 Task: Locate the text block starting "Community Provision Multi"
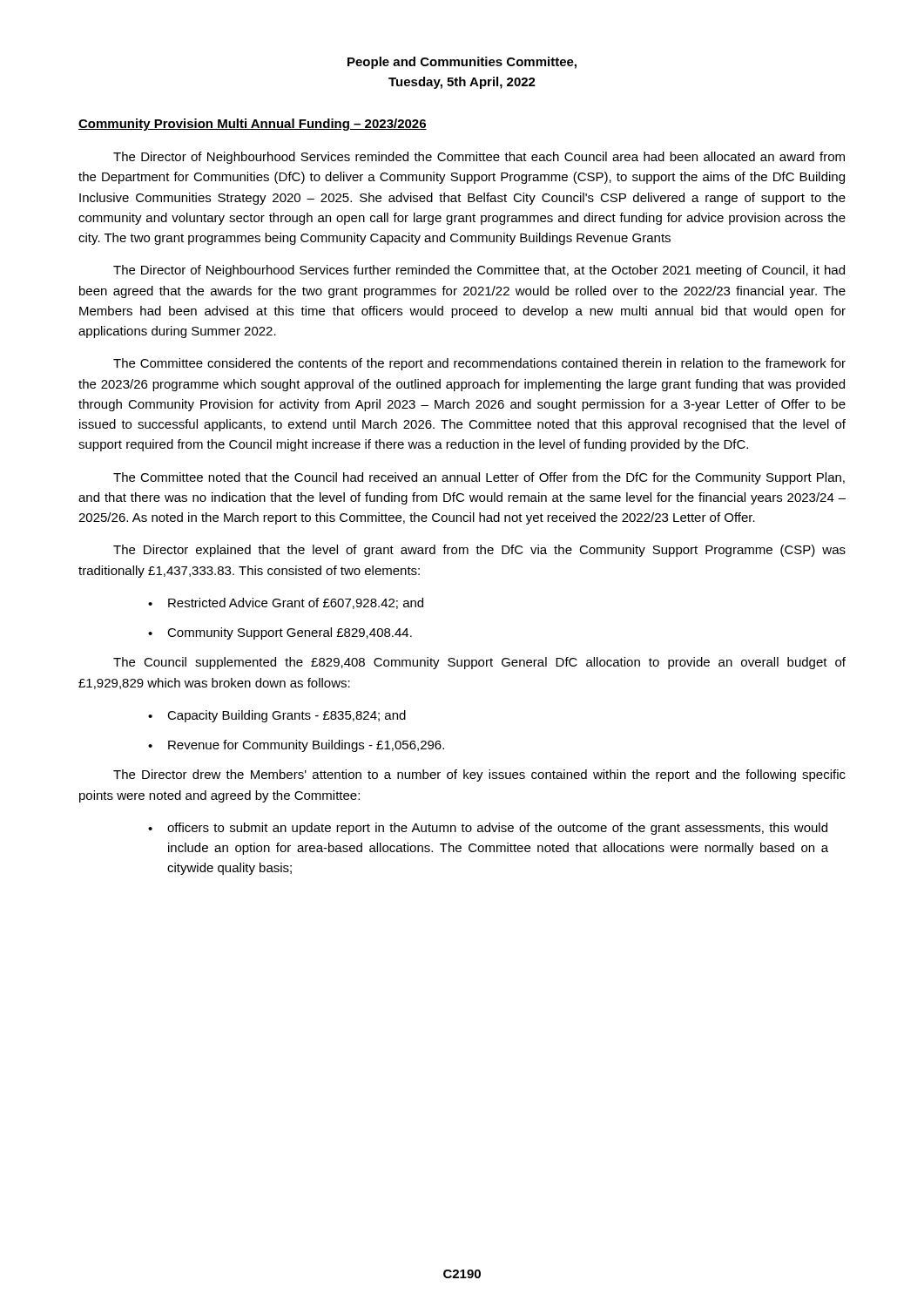click(x=252, y=123)
